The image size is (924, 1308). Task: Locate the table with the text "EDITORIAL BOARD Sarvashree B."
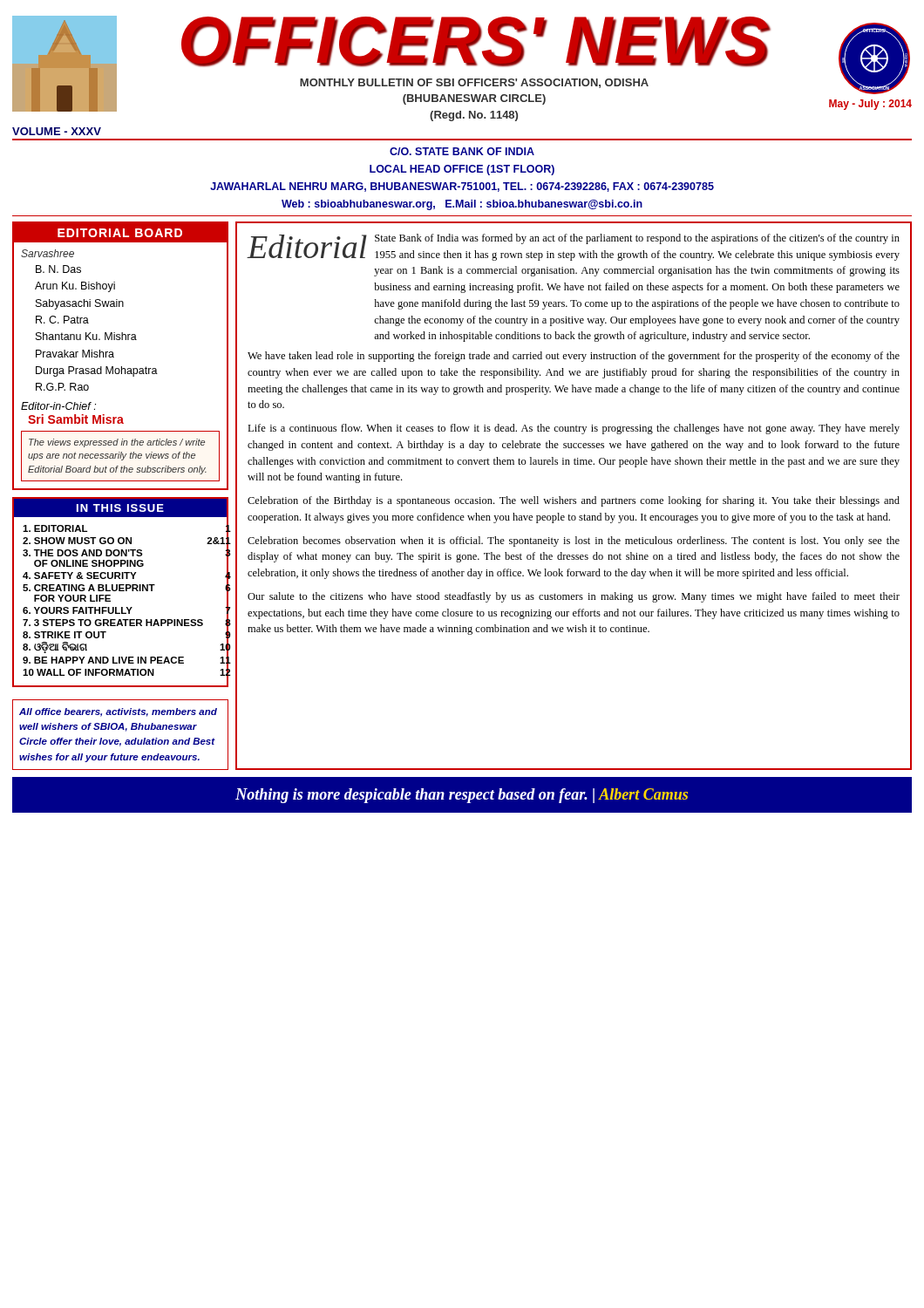pos(120,356)
